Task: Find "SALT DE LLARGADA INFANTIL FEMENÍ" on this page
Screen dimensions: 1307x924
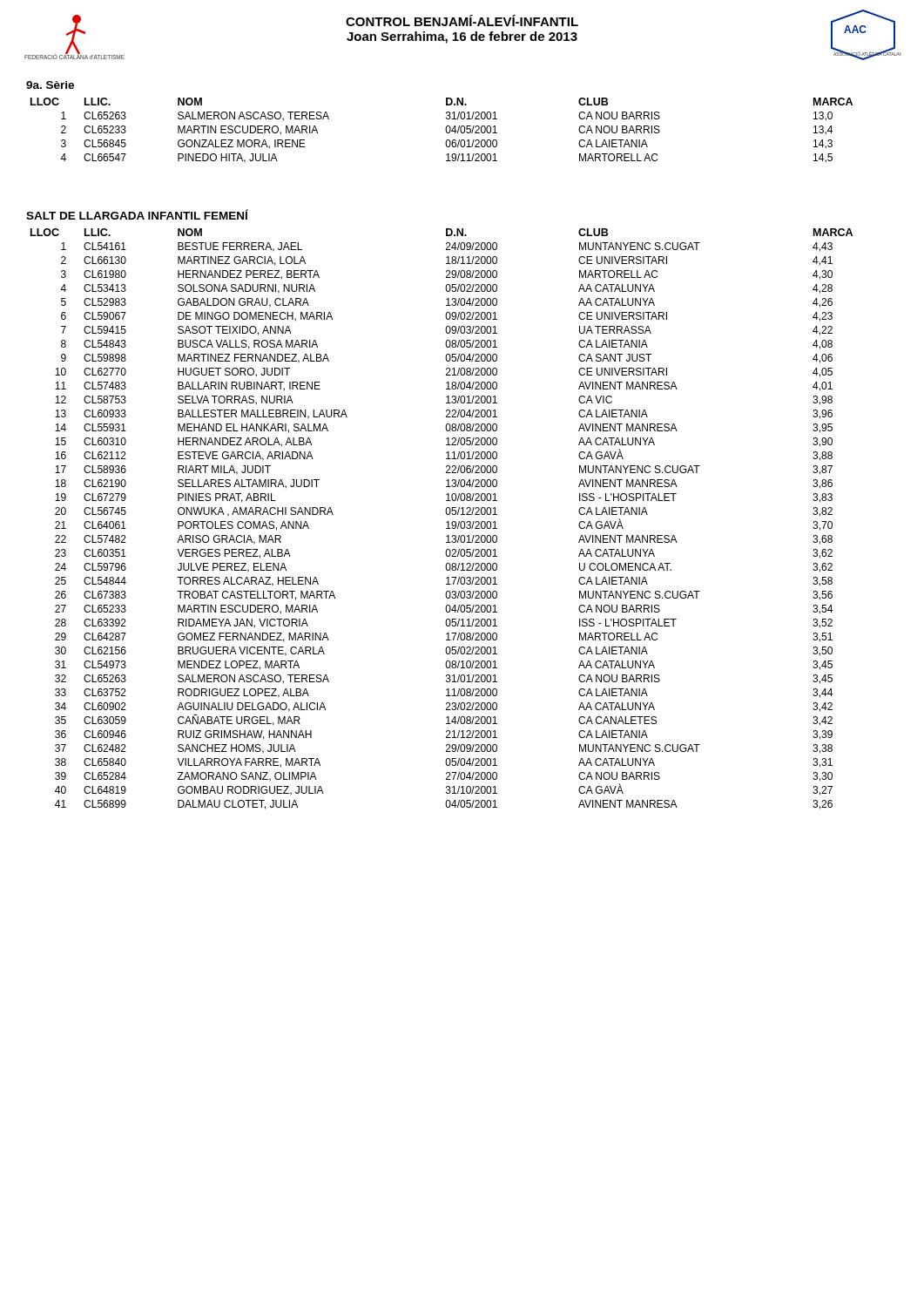Action: click(137, 216)
